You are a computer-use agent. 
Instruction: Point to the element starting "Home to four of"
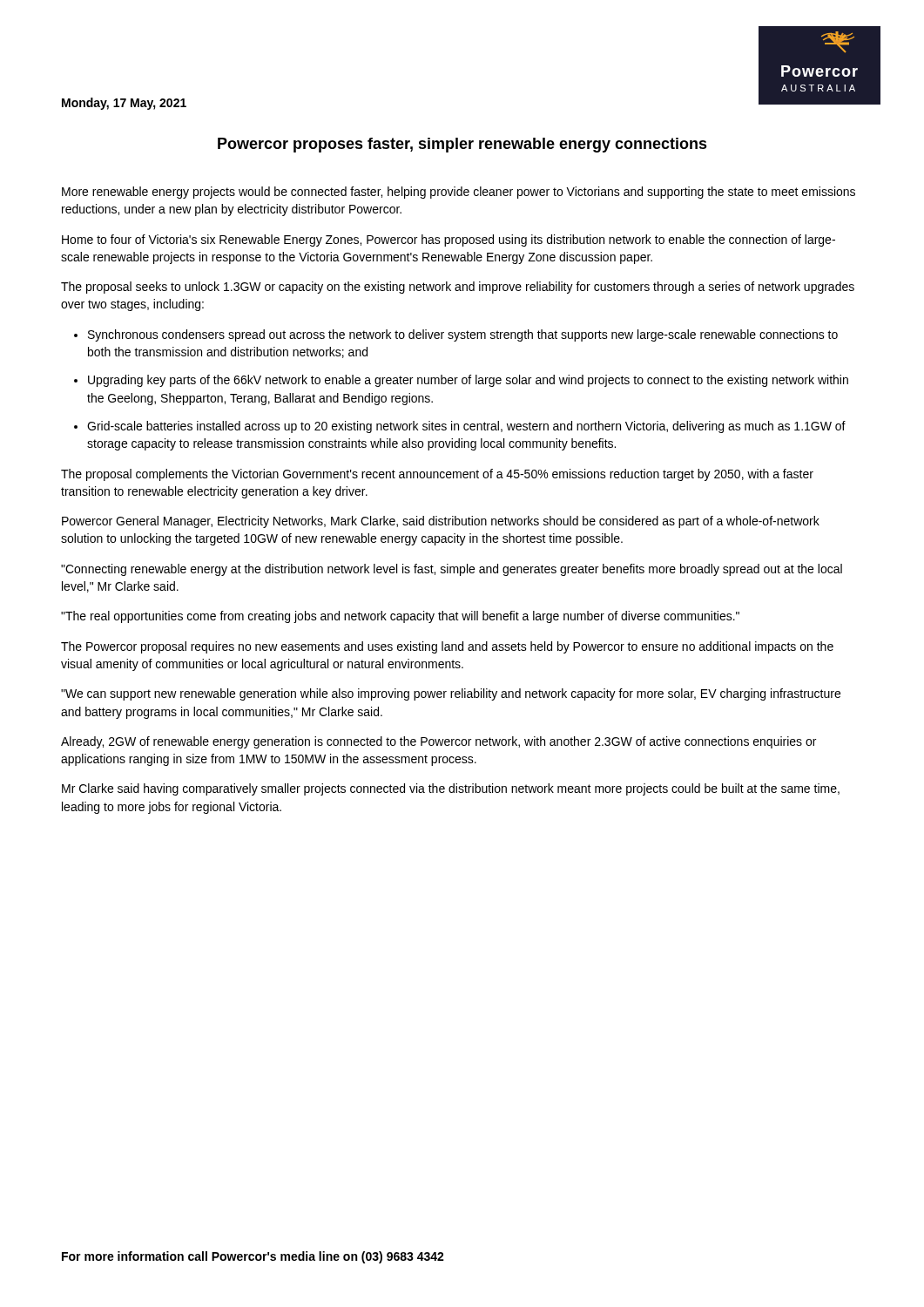pyautogui.click(x=462, y=248)
